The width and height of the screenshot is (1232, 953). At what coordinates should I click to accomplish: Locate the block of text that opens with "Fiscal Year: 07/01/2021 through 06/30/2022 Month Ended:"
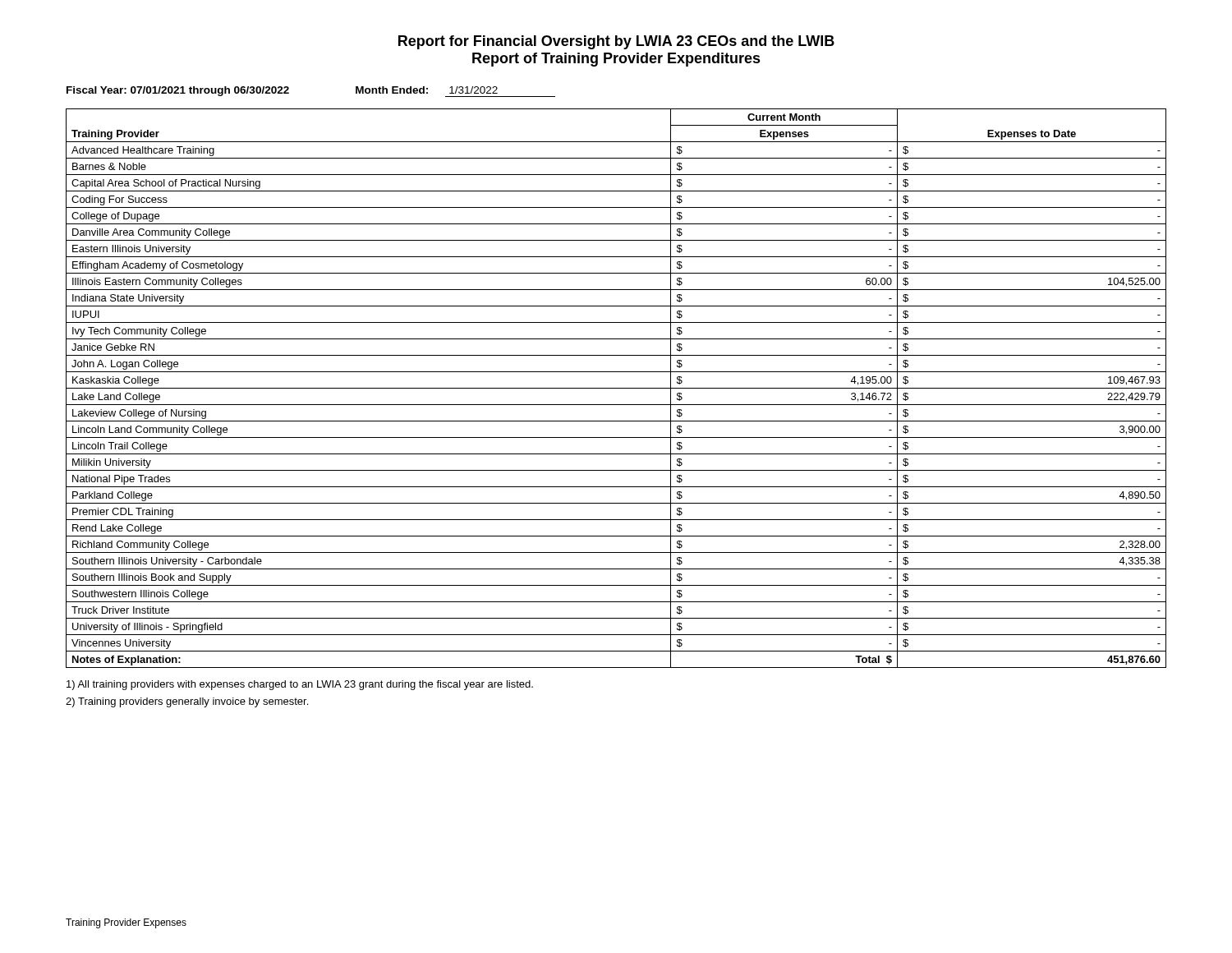[173, 92]
